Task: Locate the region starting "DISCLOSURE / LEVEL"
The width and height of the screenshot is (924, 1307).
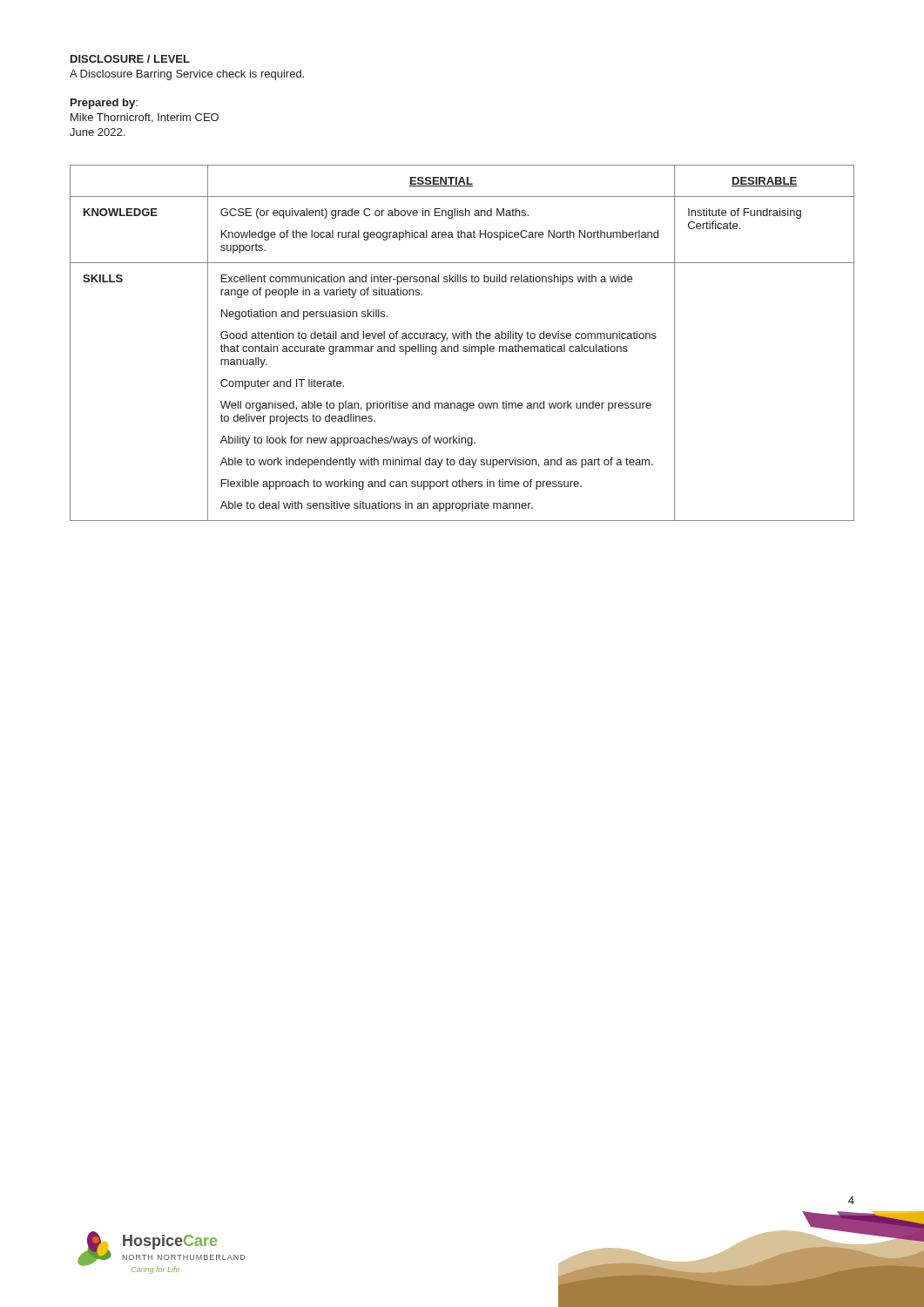Action: 130,59
